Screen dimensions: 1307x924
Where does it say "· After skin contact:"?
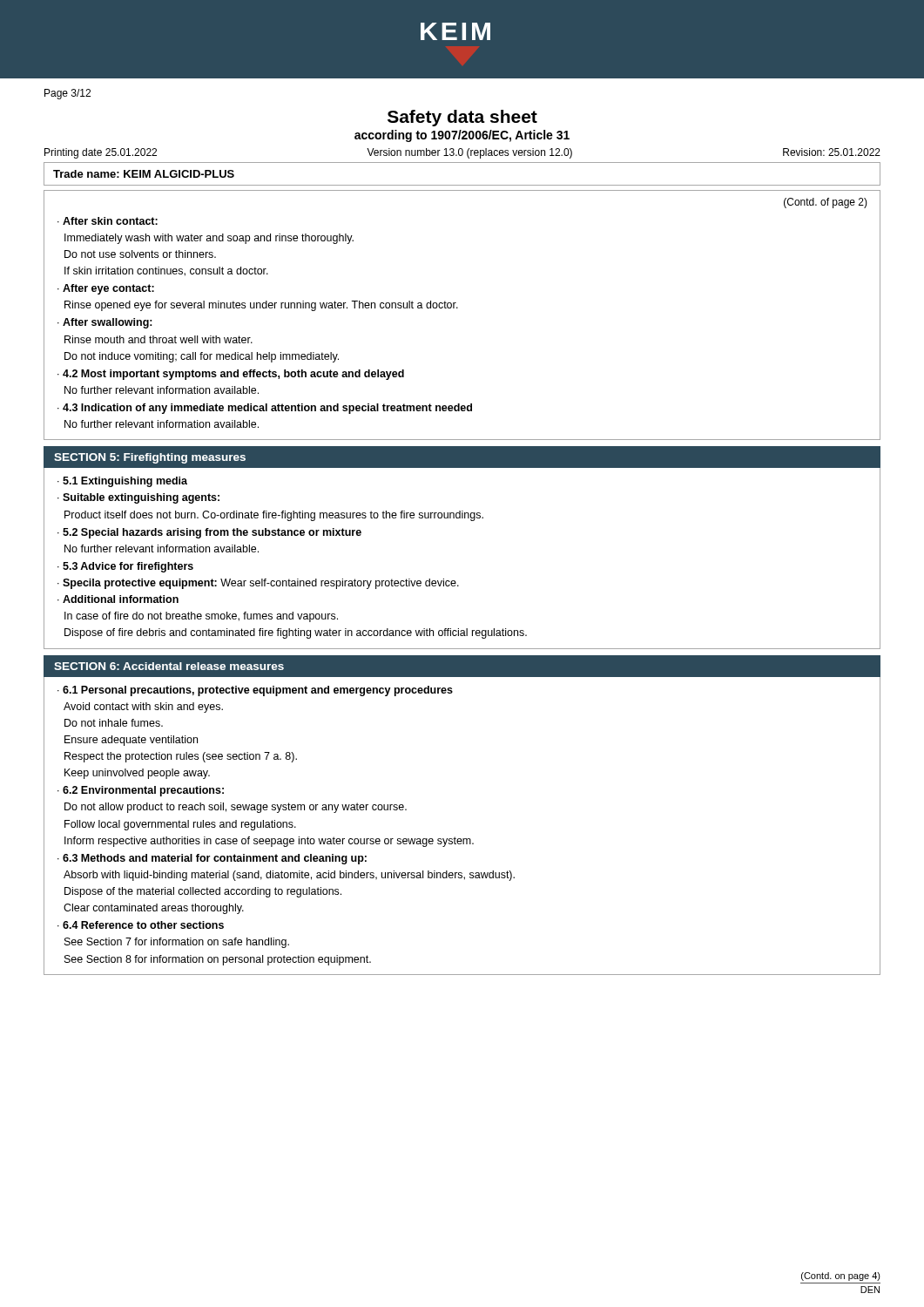[107, 221]
